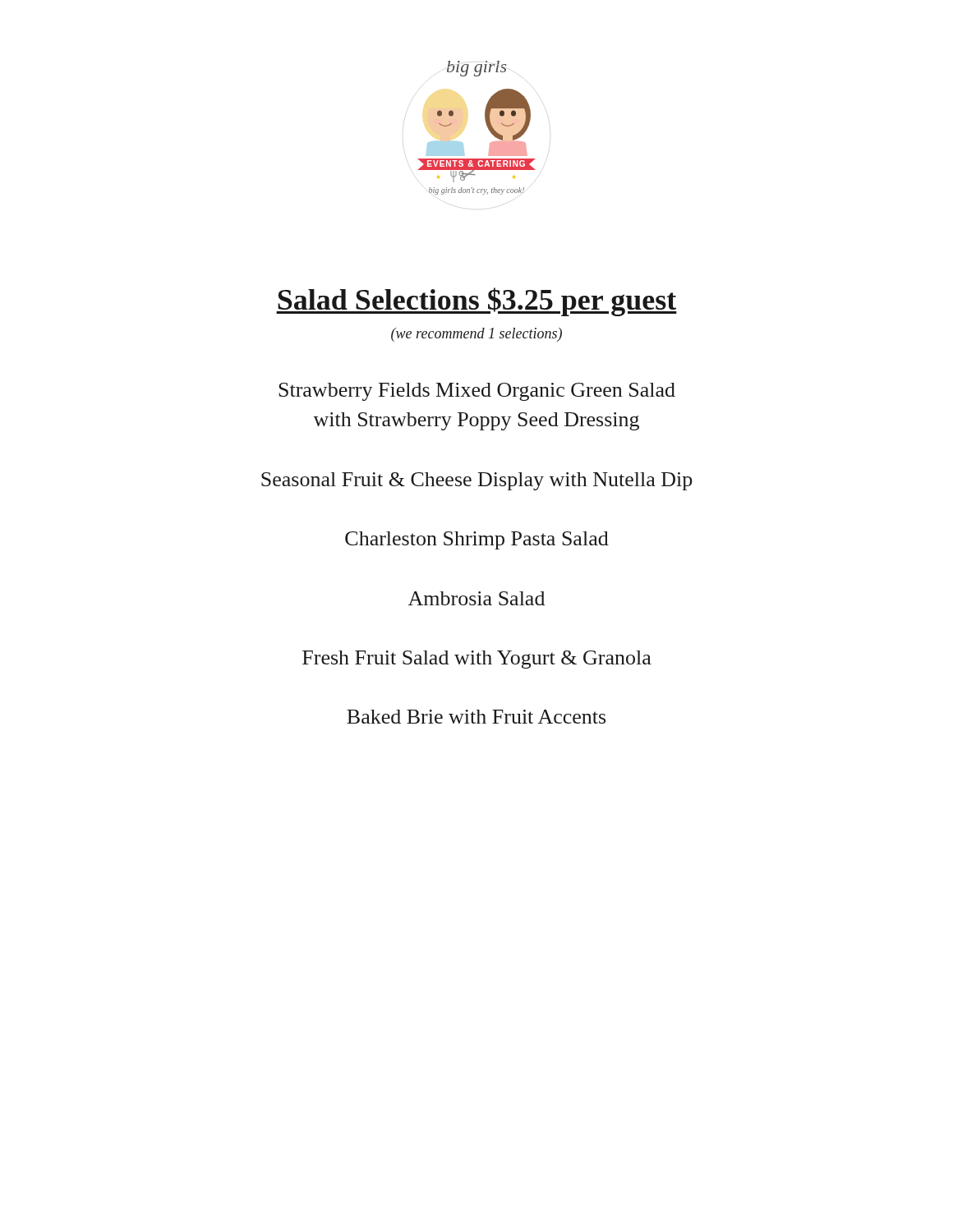
Task: Locate the title that says "Salad Selections $3.25 per"
Action: click(x=476, y=300)
